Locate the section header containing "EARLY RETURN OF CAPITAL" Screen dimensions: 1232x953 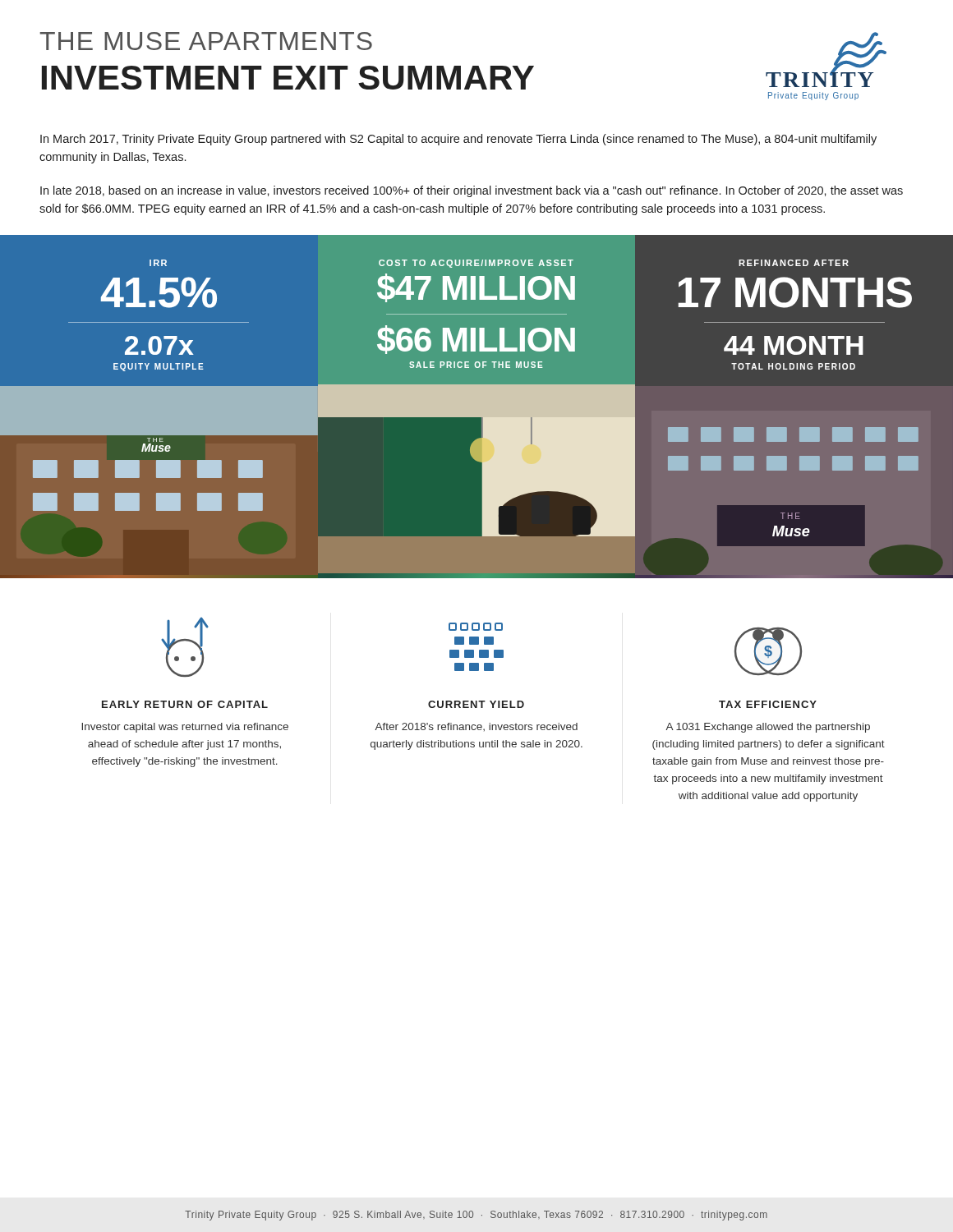pos(185,704)
